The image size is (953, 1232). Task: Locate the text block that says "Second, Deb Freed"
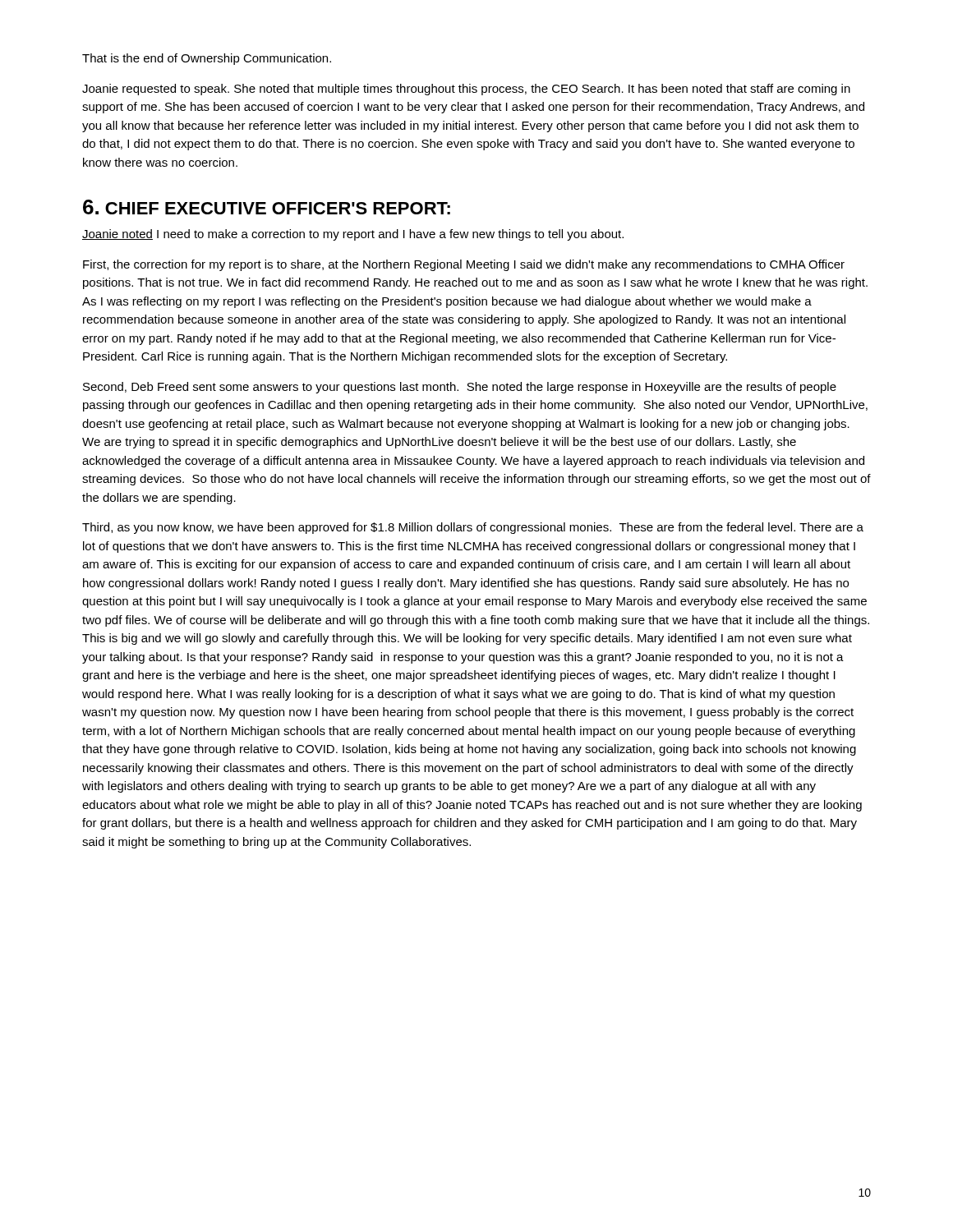(x=476, y=441)
